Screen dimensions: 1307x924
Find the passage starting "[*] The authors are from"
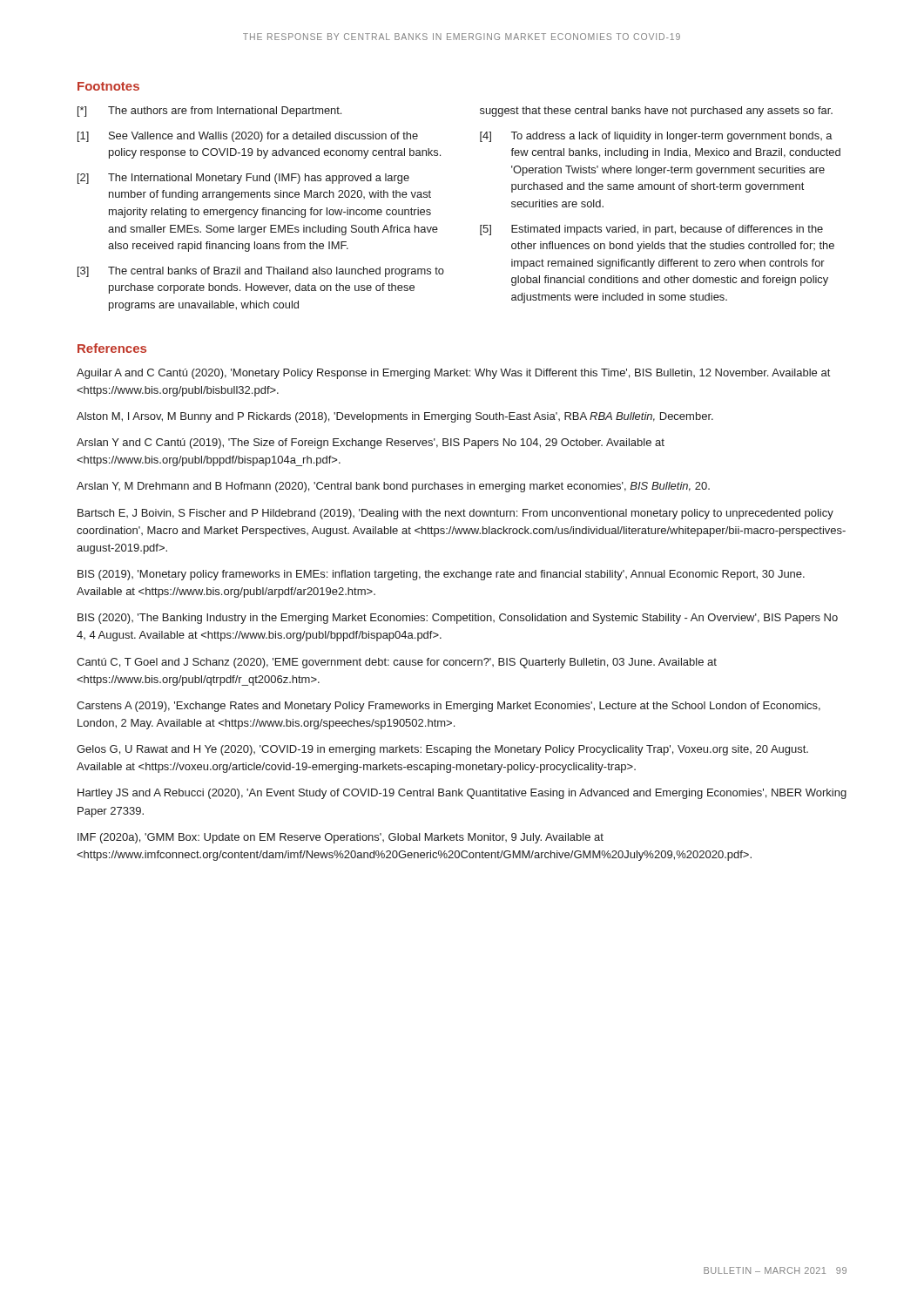point(261,111)
